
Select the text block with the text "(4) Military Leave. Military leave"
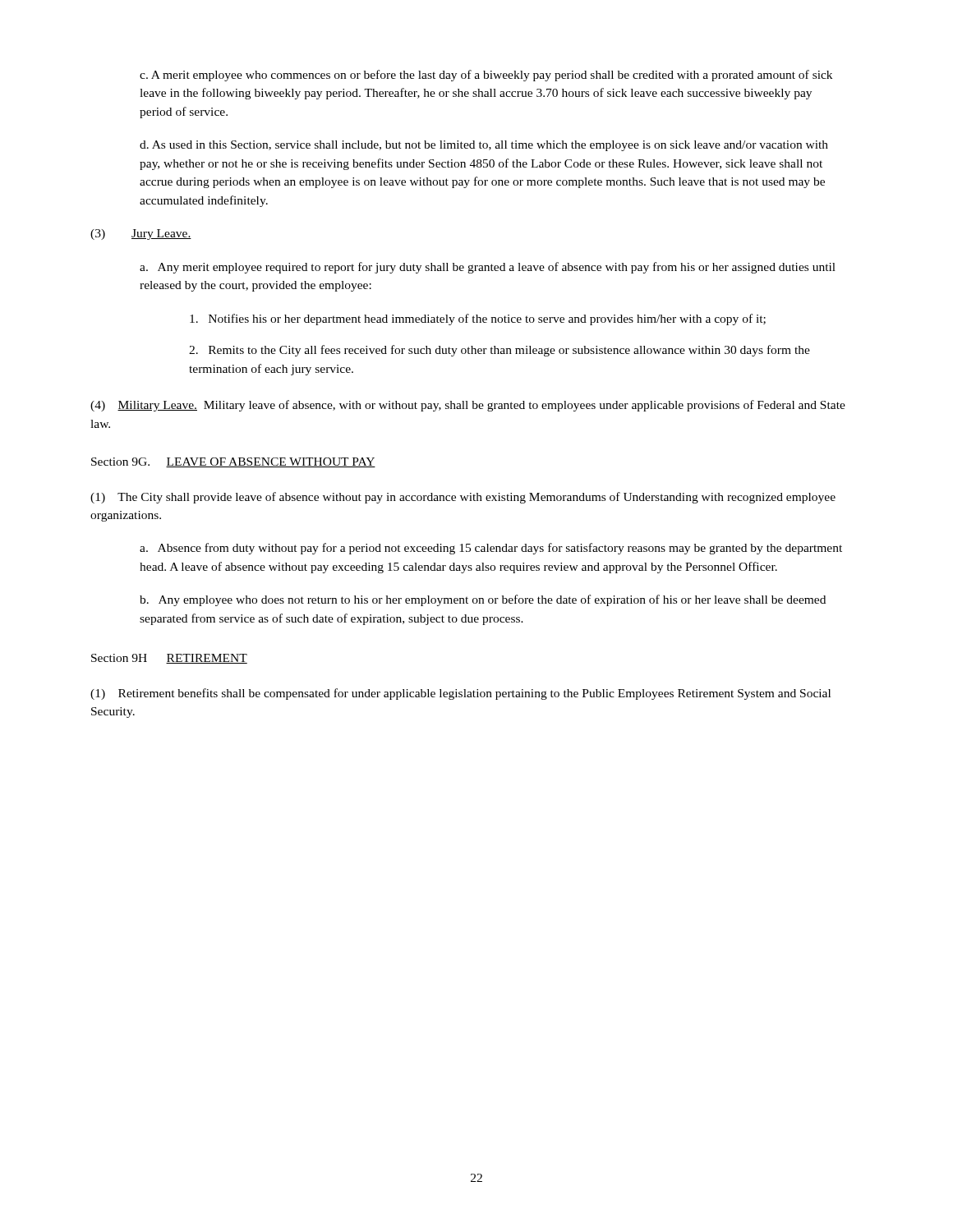(x=468, y=414)
